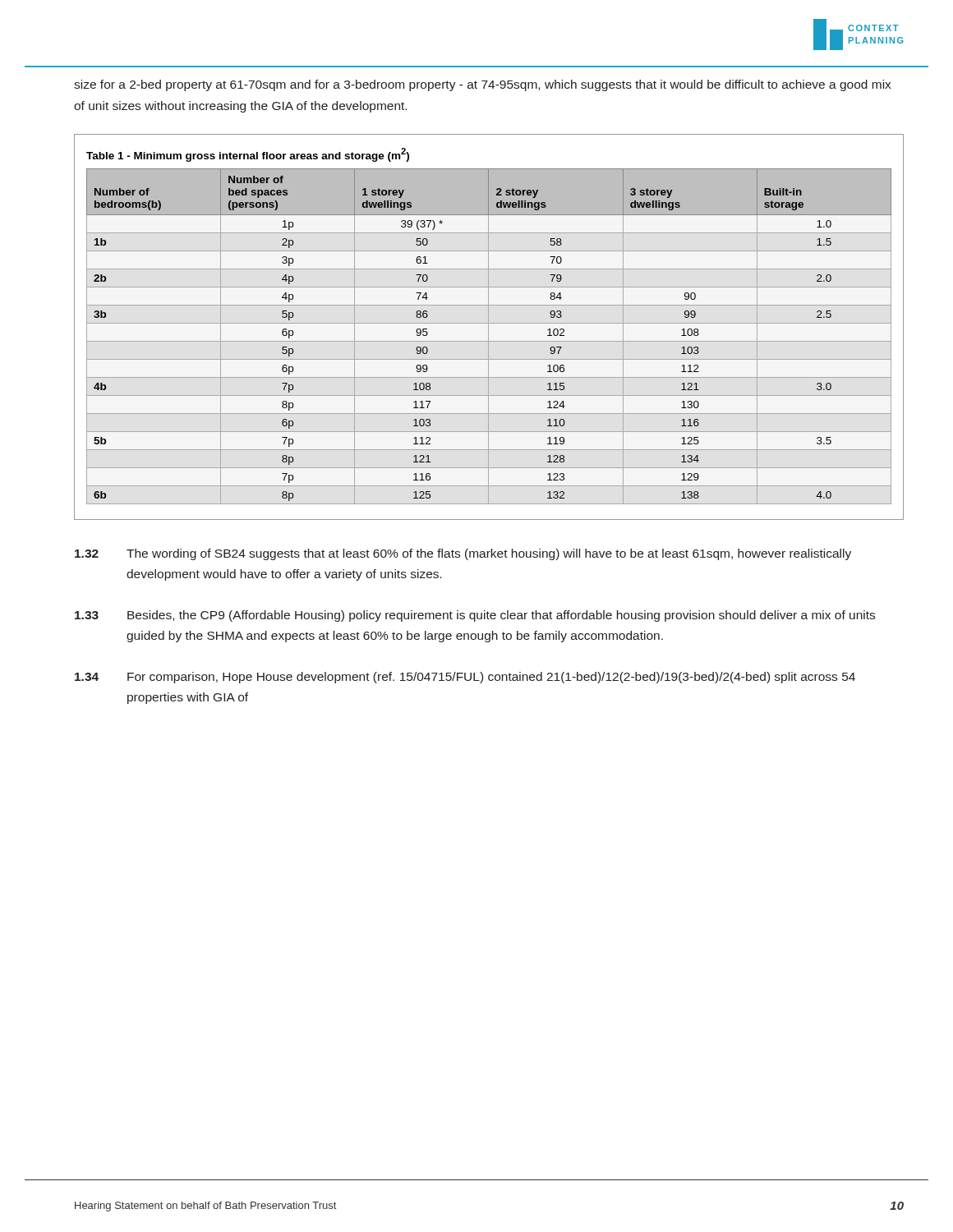Click on the text block that reads "size for a 2-bed"
Screen dimensions: 1232x953
(483, 95)
